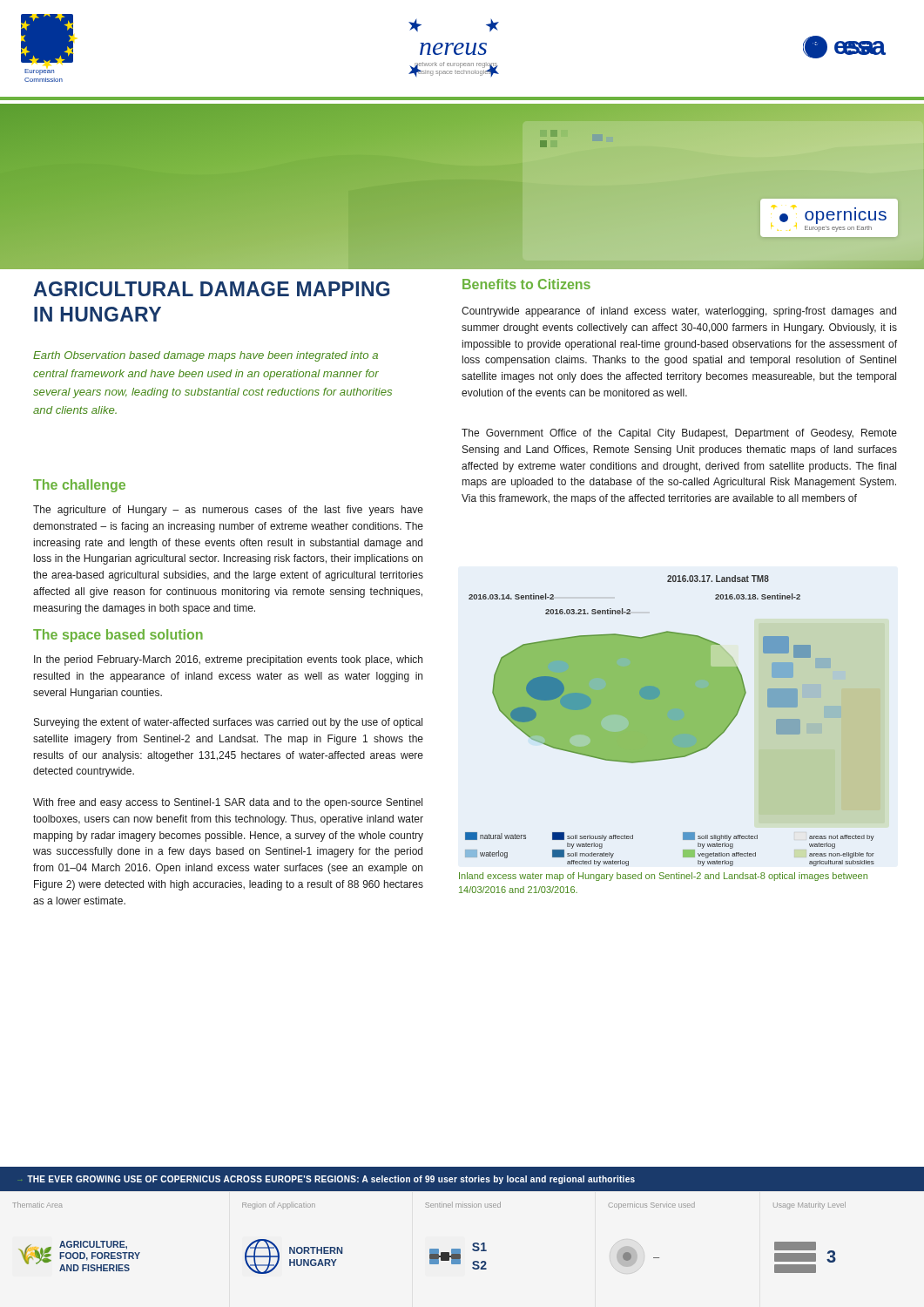Find the table that mentions "Thematic Area 🌾 🌿 AGRICULTURE,FOOD,"

click(462, 1249)
